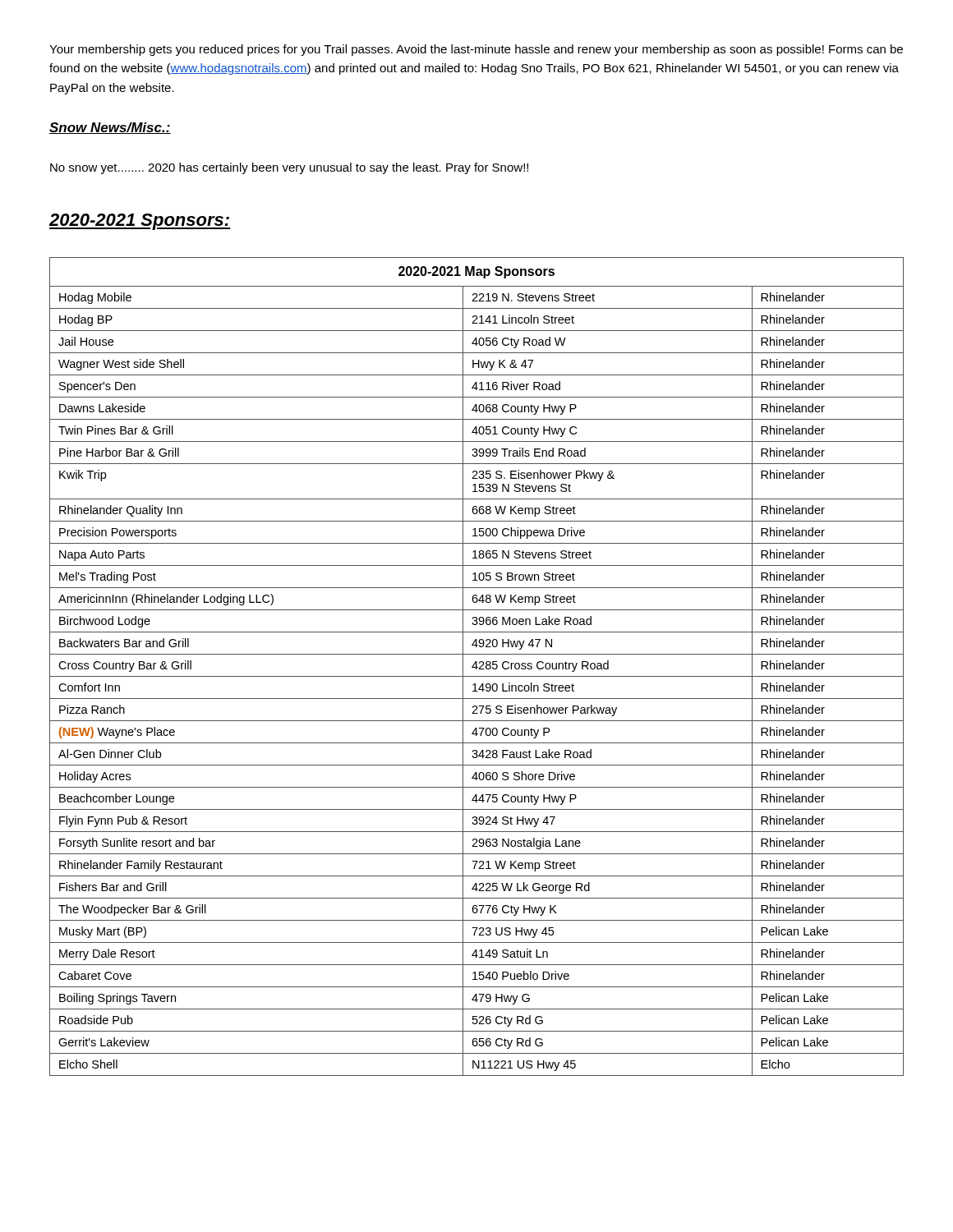Locate the table with the text "3428 Faust Lake"
Screen dimensions: 1232x953
[x=476, y=667]
